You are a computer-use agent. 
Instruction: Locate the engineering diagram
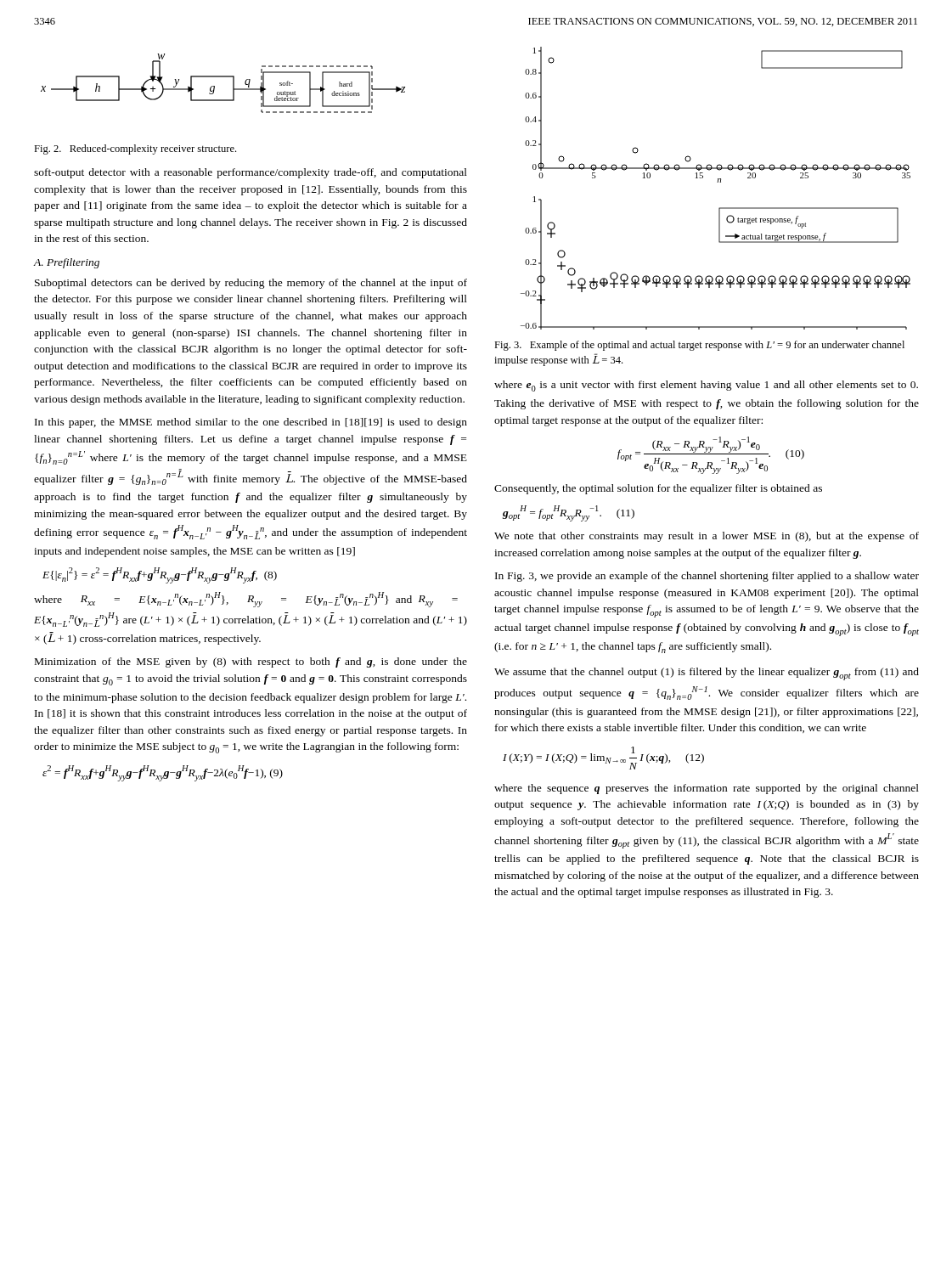[251, 91]
